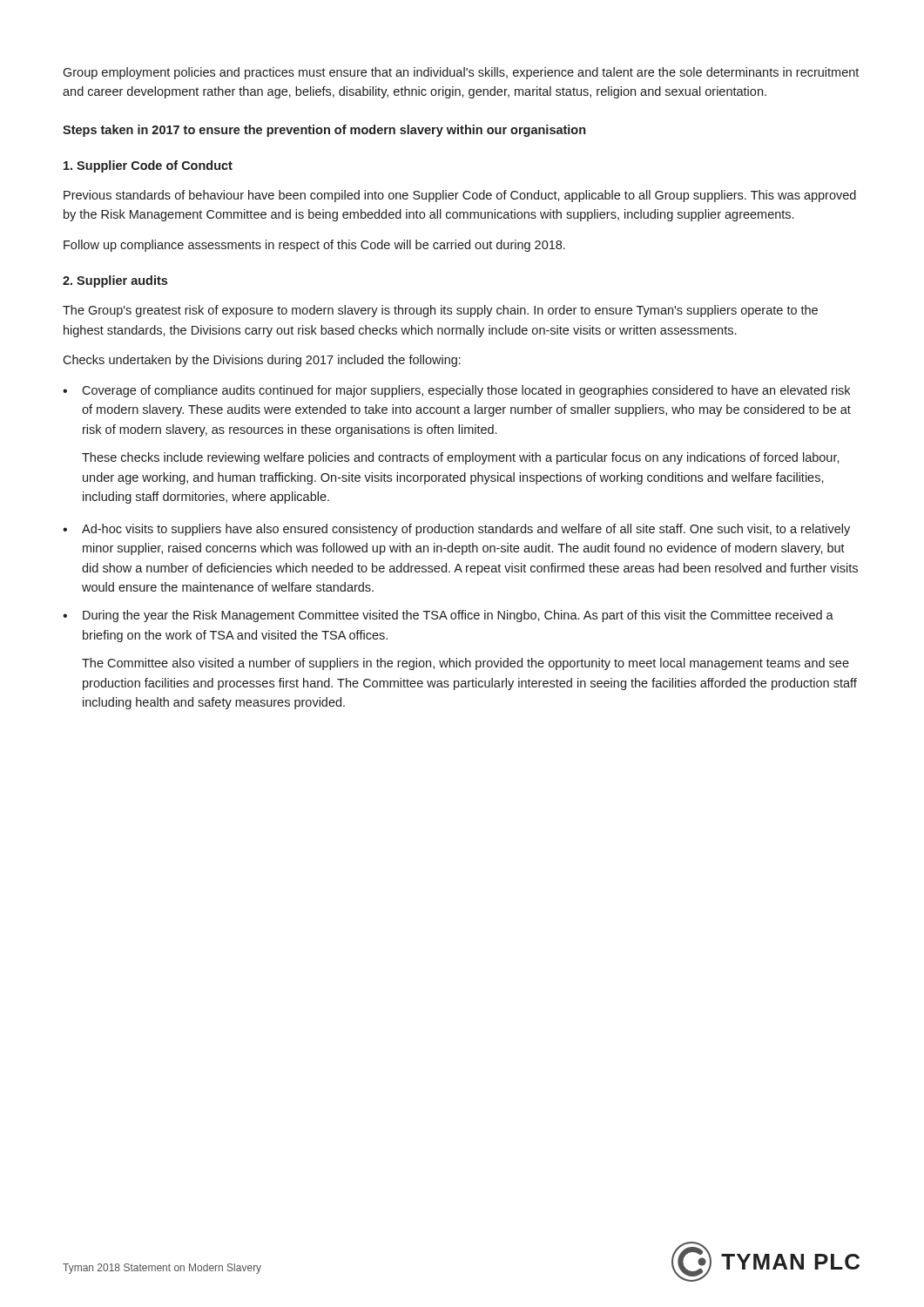Click on the region starting "Follow up compliance assessments"
This screenshot has width=924, height=1307.
462,245
